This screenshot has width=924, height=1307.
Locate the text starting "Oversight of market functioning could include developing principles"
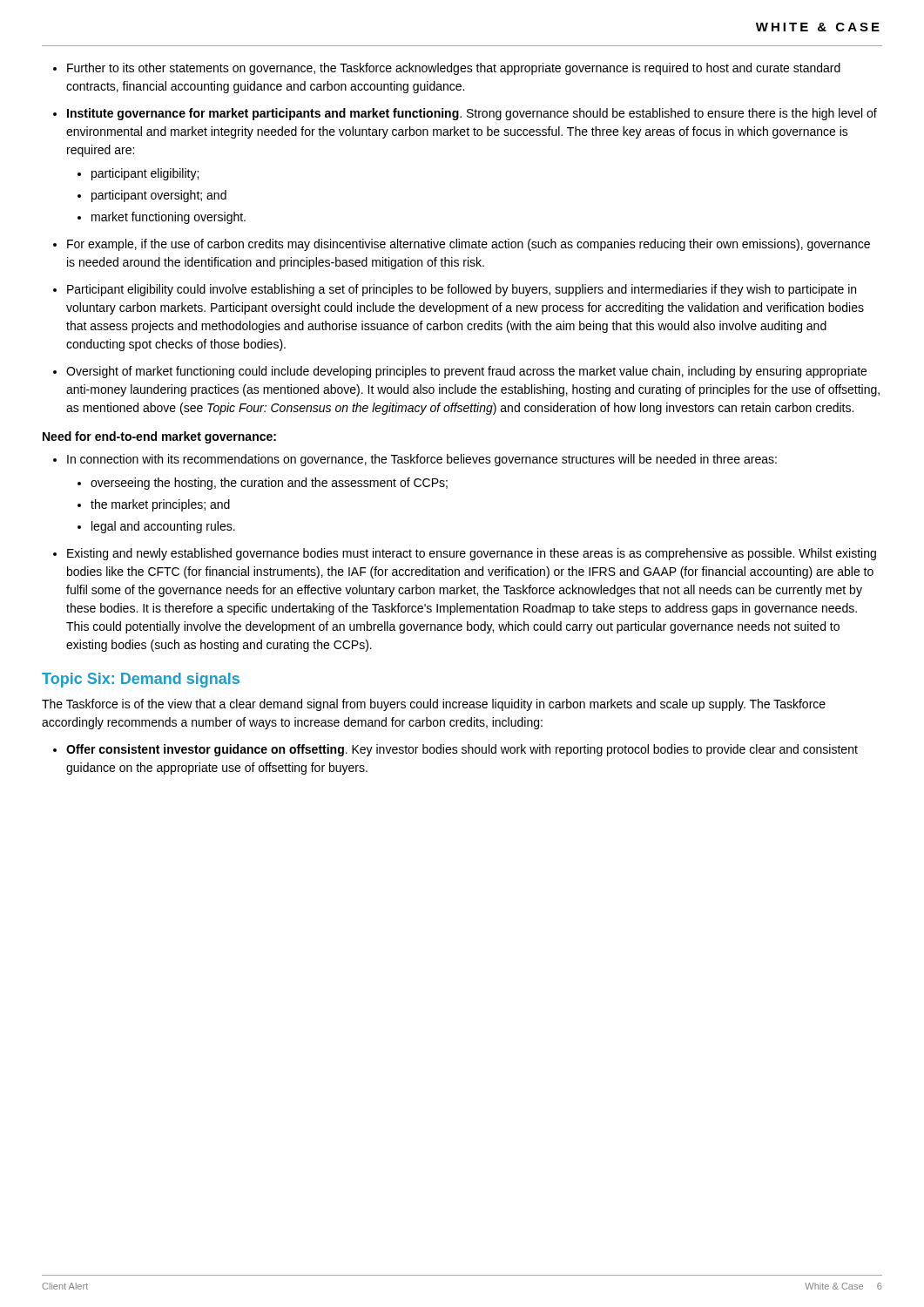point(473,389)
